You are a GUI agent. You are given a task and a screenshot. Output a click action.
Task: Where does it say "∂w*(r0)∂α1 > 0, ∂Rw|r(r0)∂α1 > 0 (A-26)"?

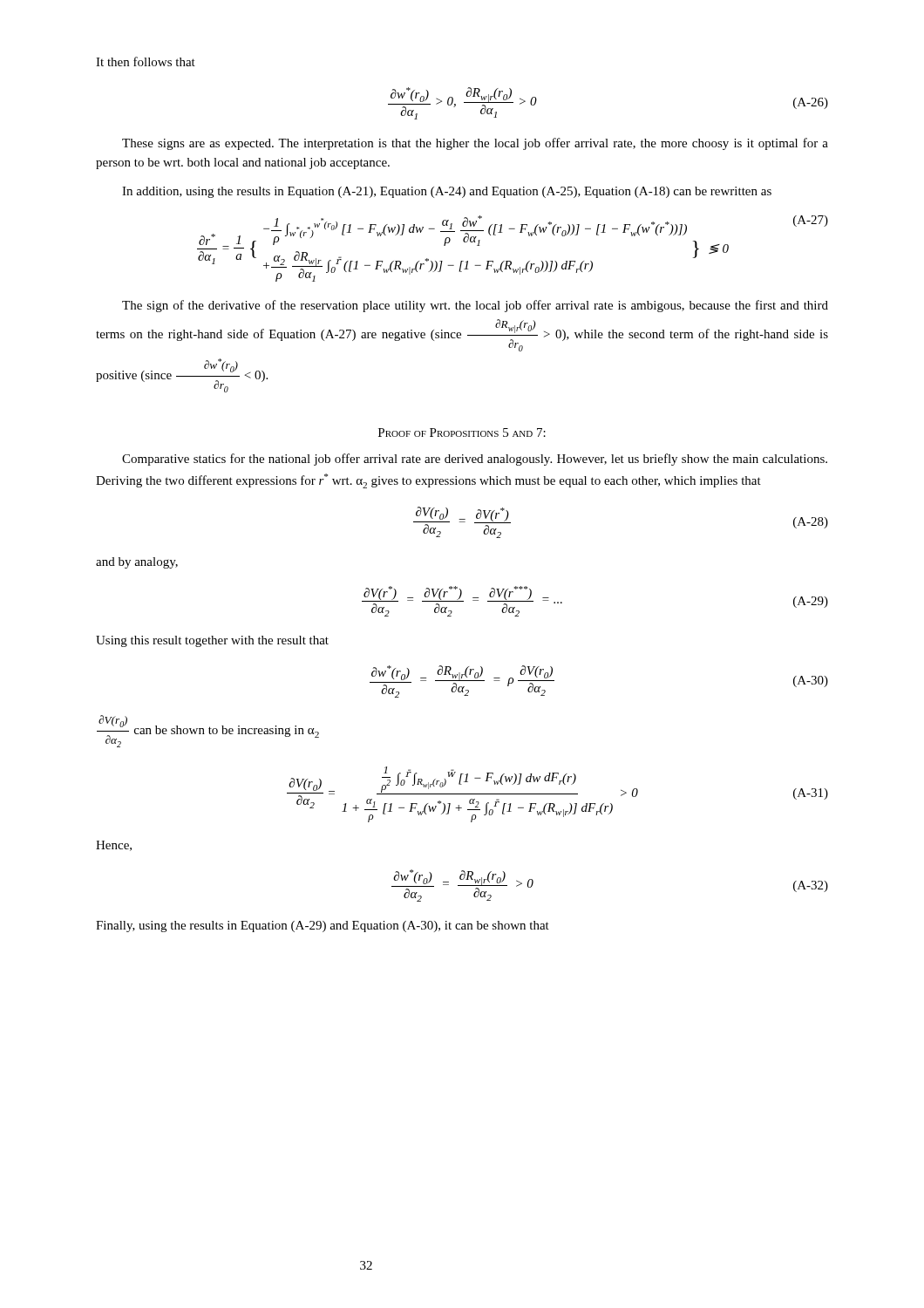[462, 102]
